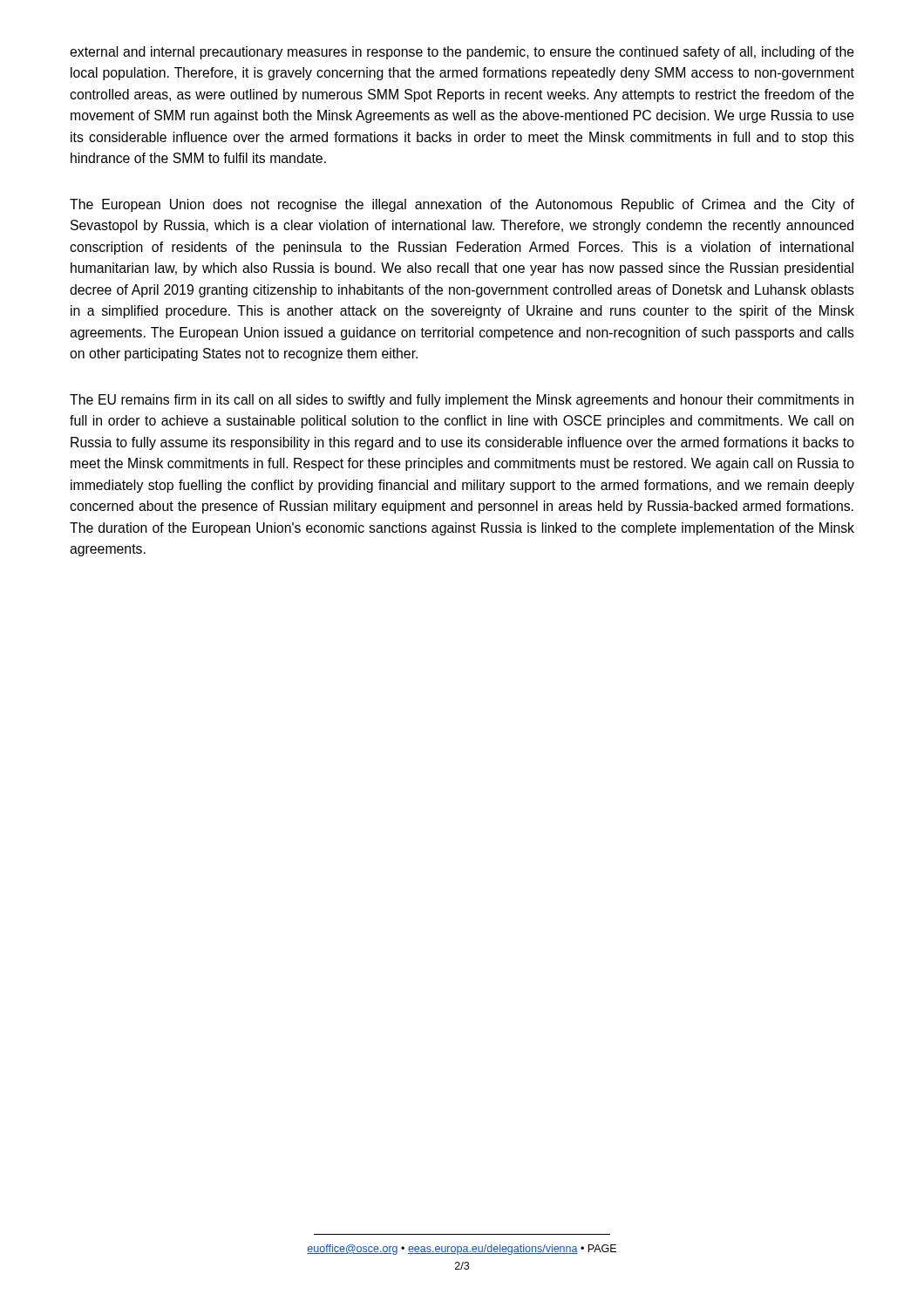The height and width of the screenshot is (1308, 924).
Task: Navigate to the passage starting "The EU remains firm in its call on"
Action: coord(462,474)
